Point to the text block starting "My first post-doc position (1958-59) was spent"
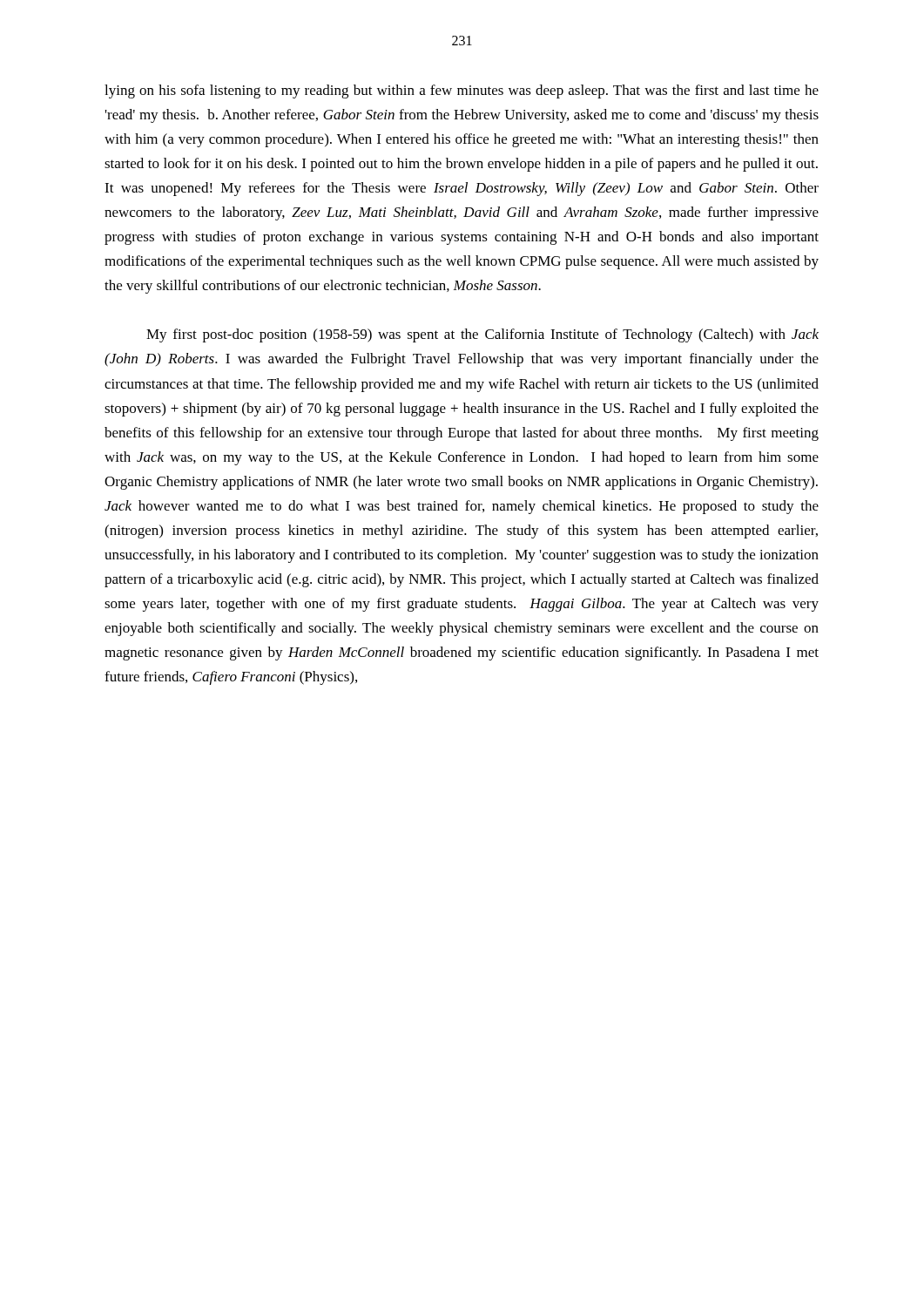The width and height of the screenshot is (924, 1307). tap(462, 506)
